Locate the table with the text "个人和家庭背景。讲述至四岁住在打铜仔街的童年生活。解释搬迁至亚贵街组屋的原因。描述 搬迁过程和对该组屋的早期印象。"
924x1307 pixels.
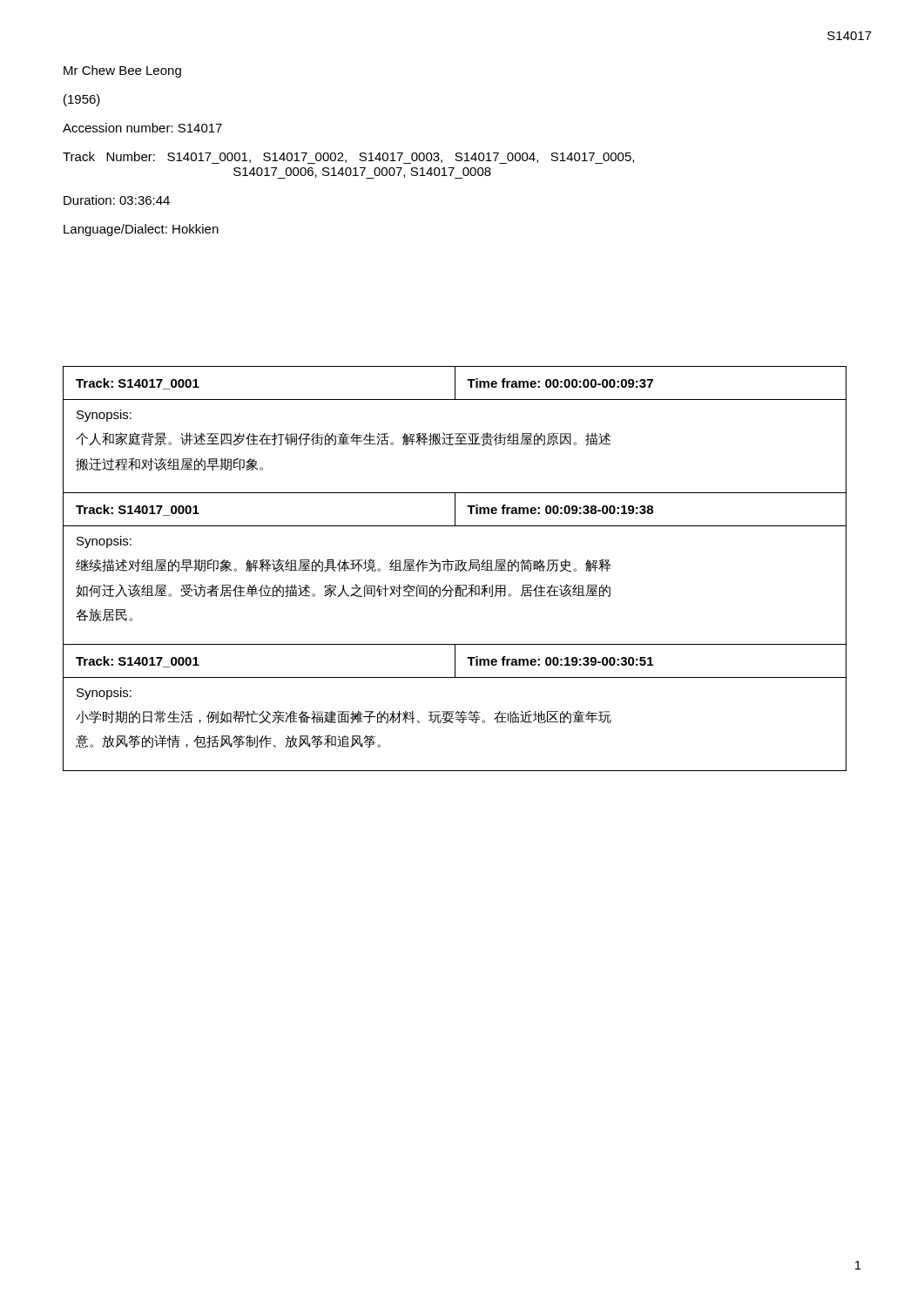(x=455, y=430)
